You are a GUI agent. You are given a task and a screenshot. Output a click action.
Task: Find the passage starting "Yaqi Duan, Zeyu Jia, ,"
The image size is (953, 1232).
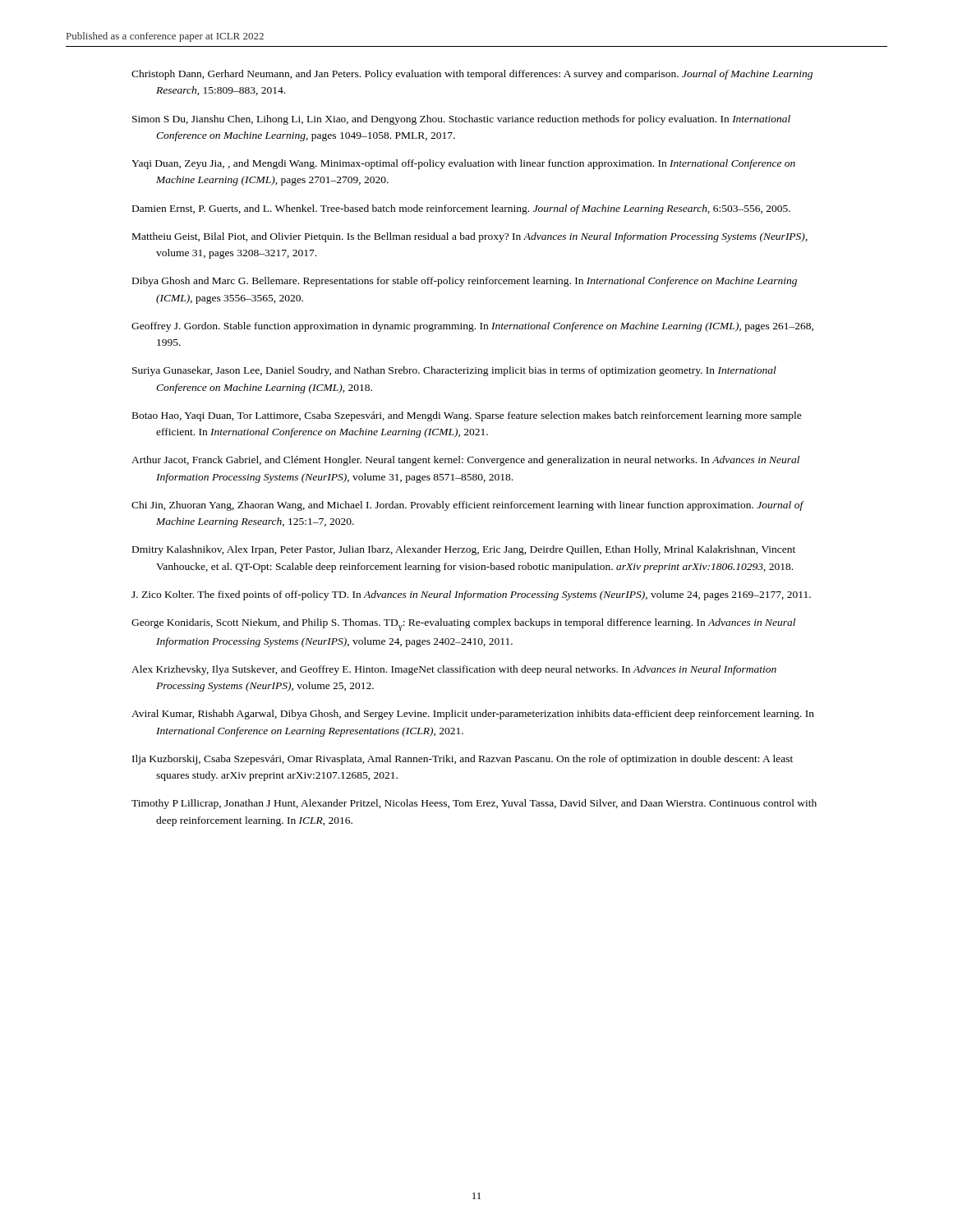coord(463,171)
